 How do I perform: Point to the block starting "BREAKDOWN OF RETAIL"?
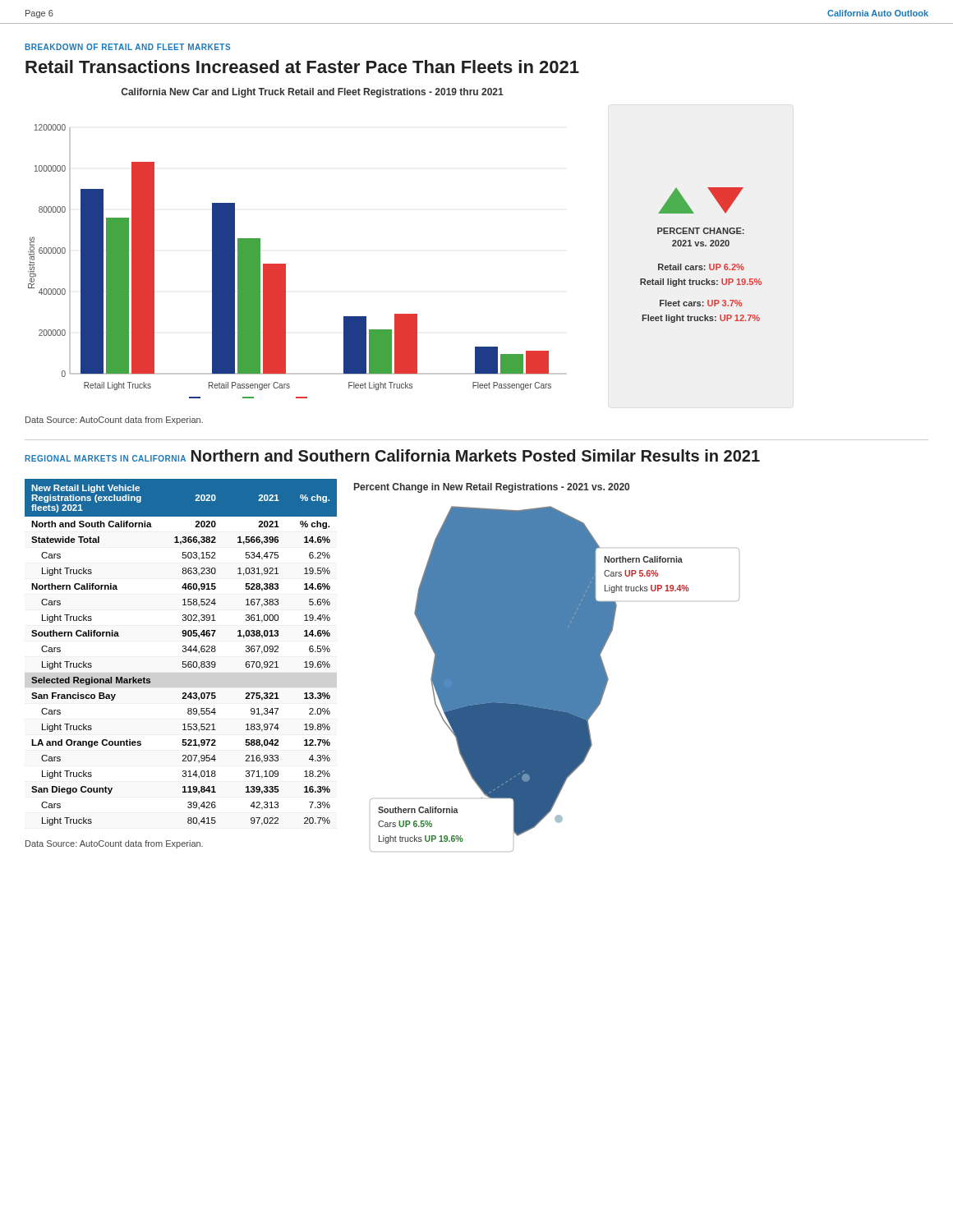tap(128, 47)
